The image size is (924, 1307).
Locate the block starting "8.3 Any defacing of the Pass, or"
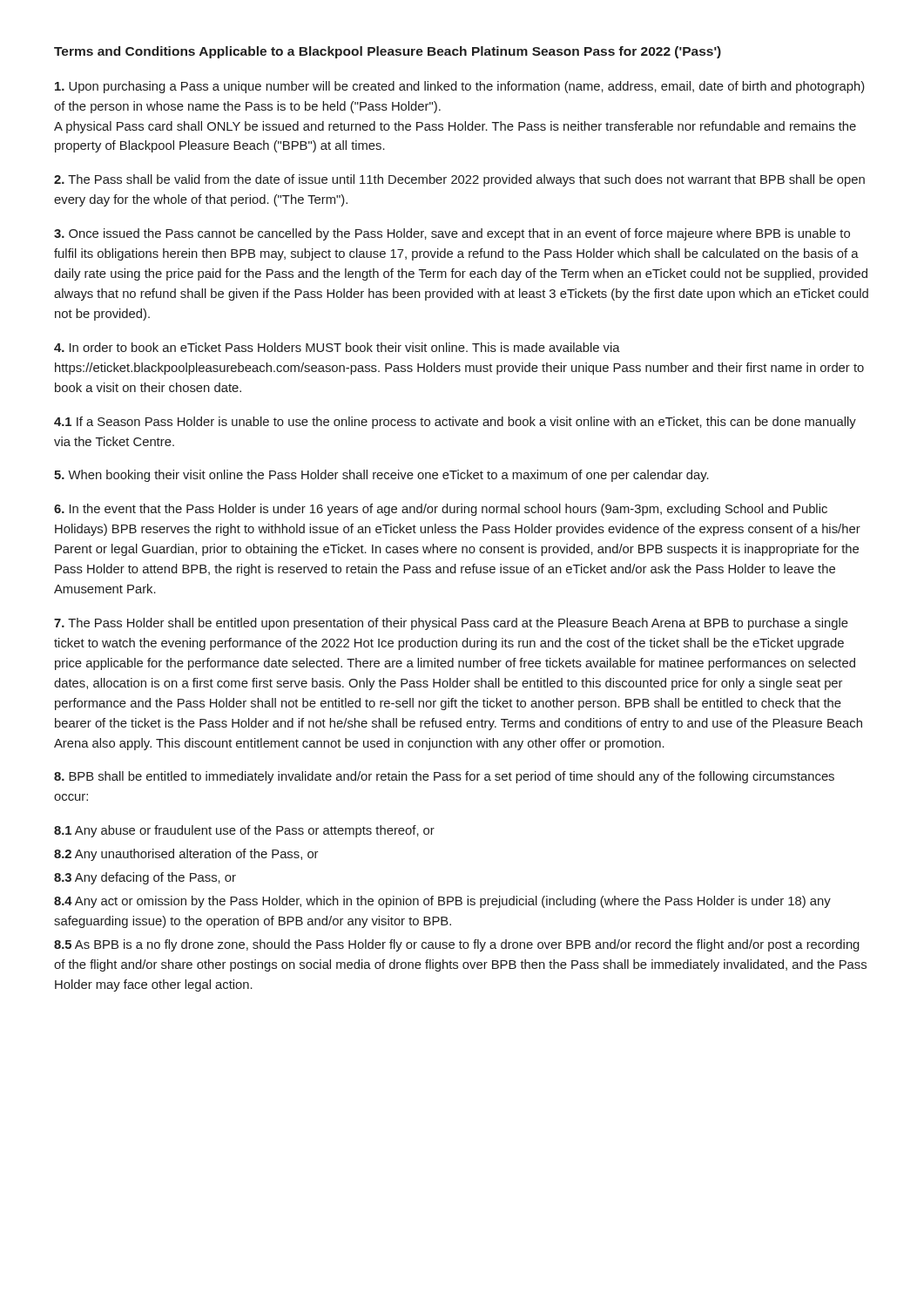145,878
